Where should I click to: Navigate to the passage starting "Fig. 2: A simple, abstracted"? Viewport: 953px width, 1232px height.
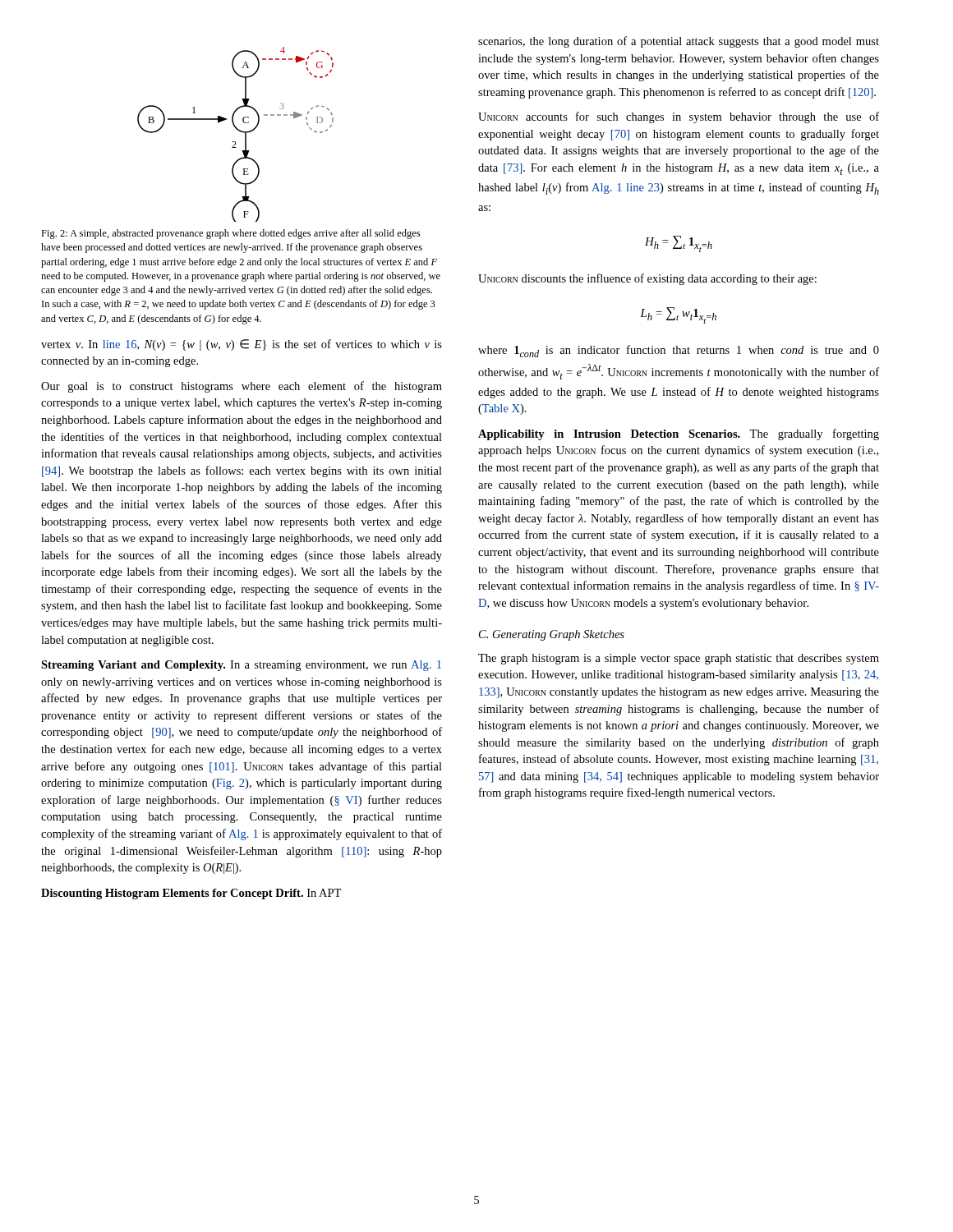(241, 276)
